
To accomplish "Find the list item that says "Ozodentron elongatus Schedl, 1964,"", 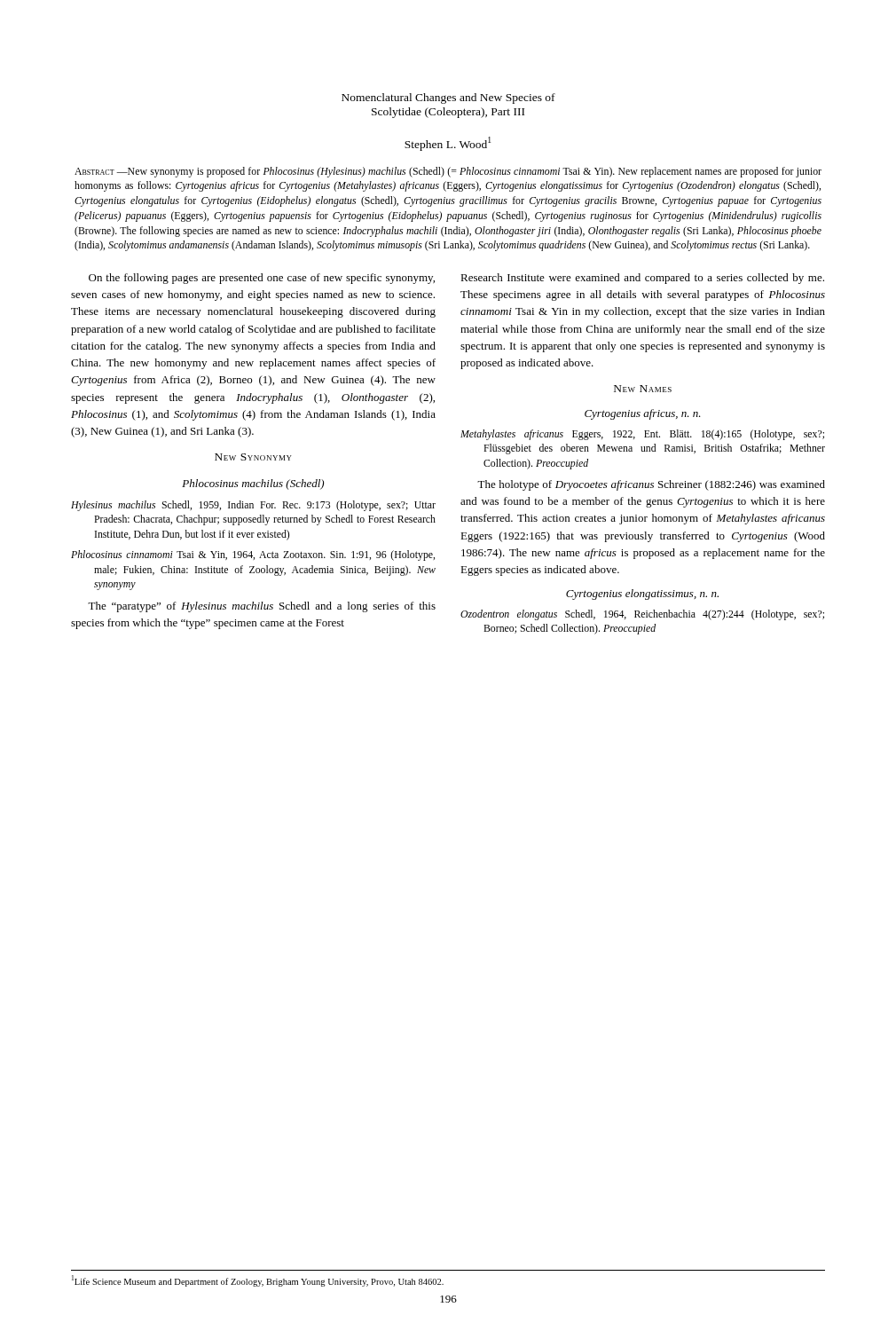I will tap(643, 621).
